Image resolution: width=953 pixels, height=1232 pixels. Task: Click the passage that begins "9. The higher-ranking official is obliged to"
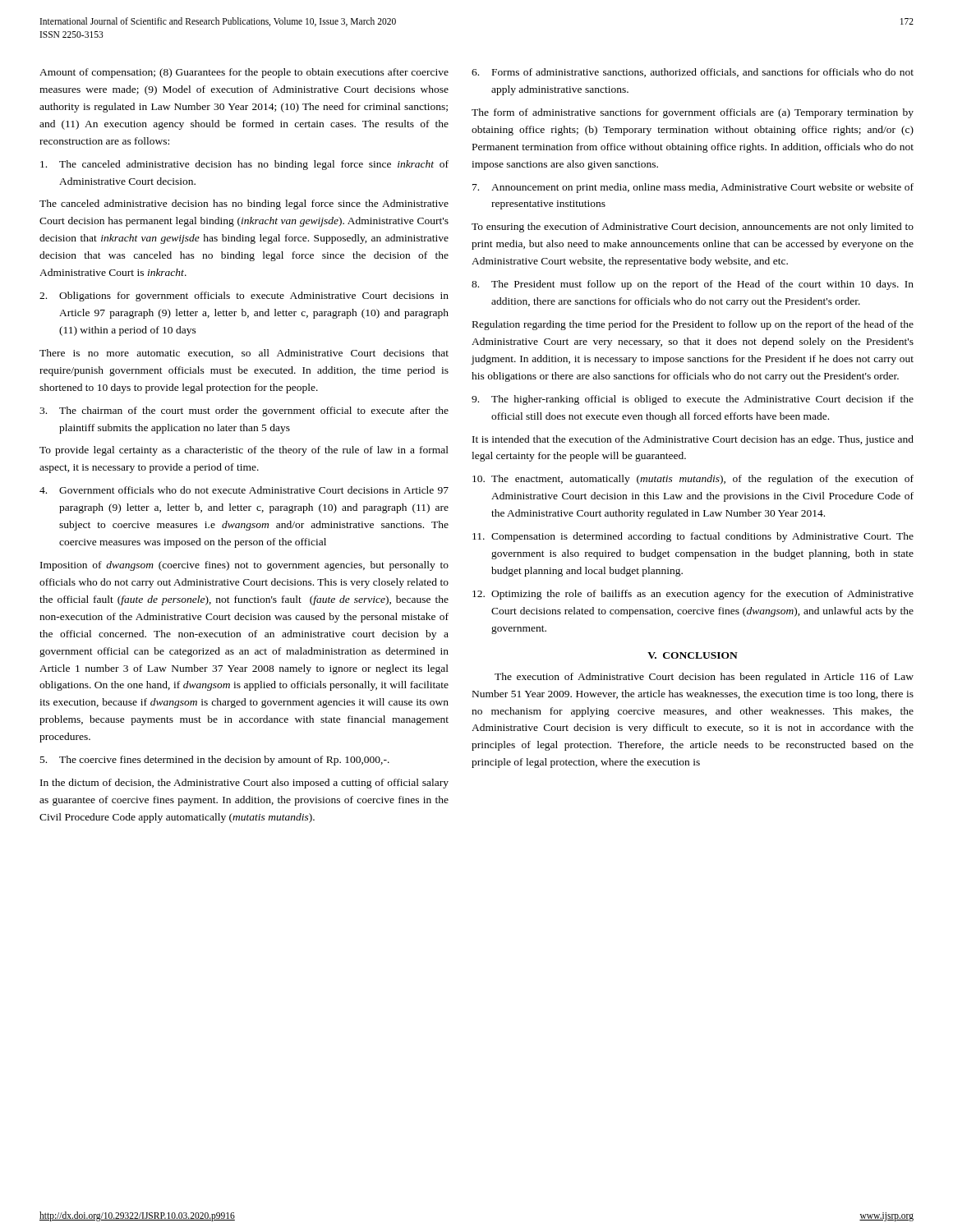coord(693,408)
